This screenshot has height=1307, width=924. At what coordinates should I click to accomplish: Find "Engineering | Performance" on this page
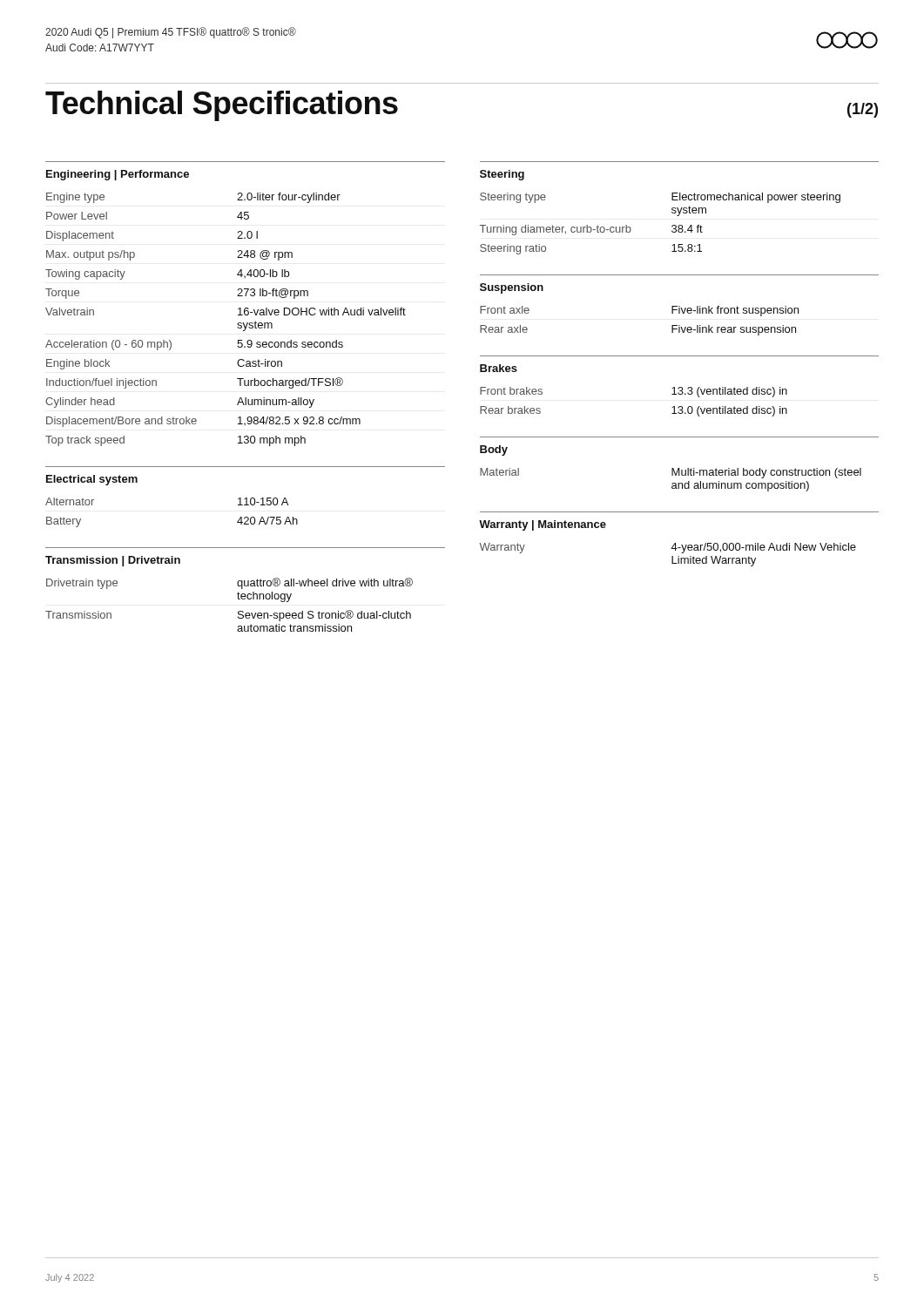click(x=117, y=174)
